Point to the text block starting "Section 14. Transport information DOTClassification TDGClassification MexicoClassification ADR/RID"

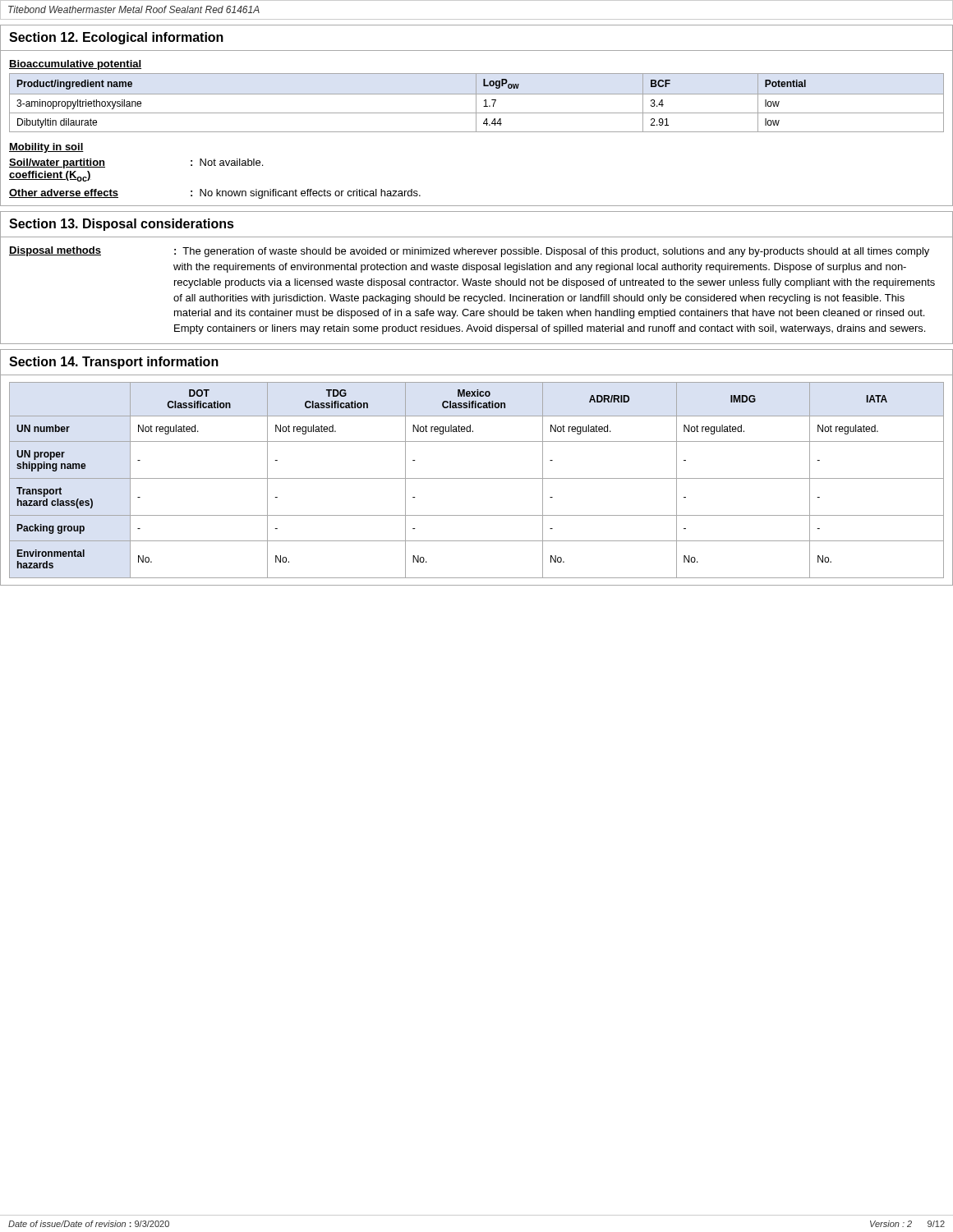click(476, 467)
